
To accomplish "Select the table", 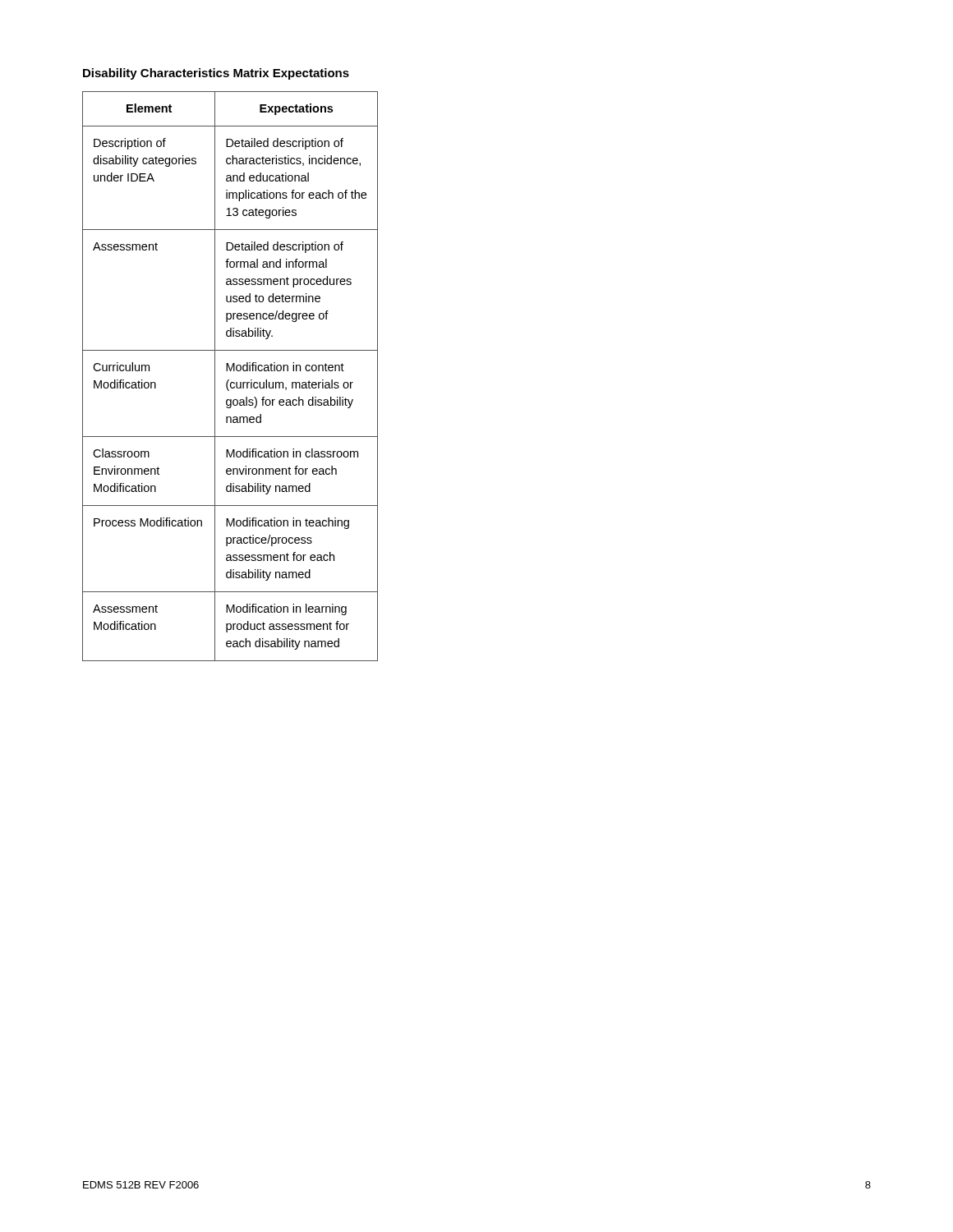I will (x=476, y=376).
